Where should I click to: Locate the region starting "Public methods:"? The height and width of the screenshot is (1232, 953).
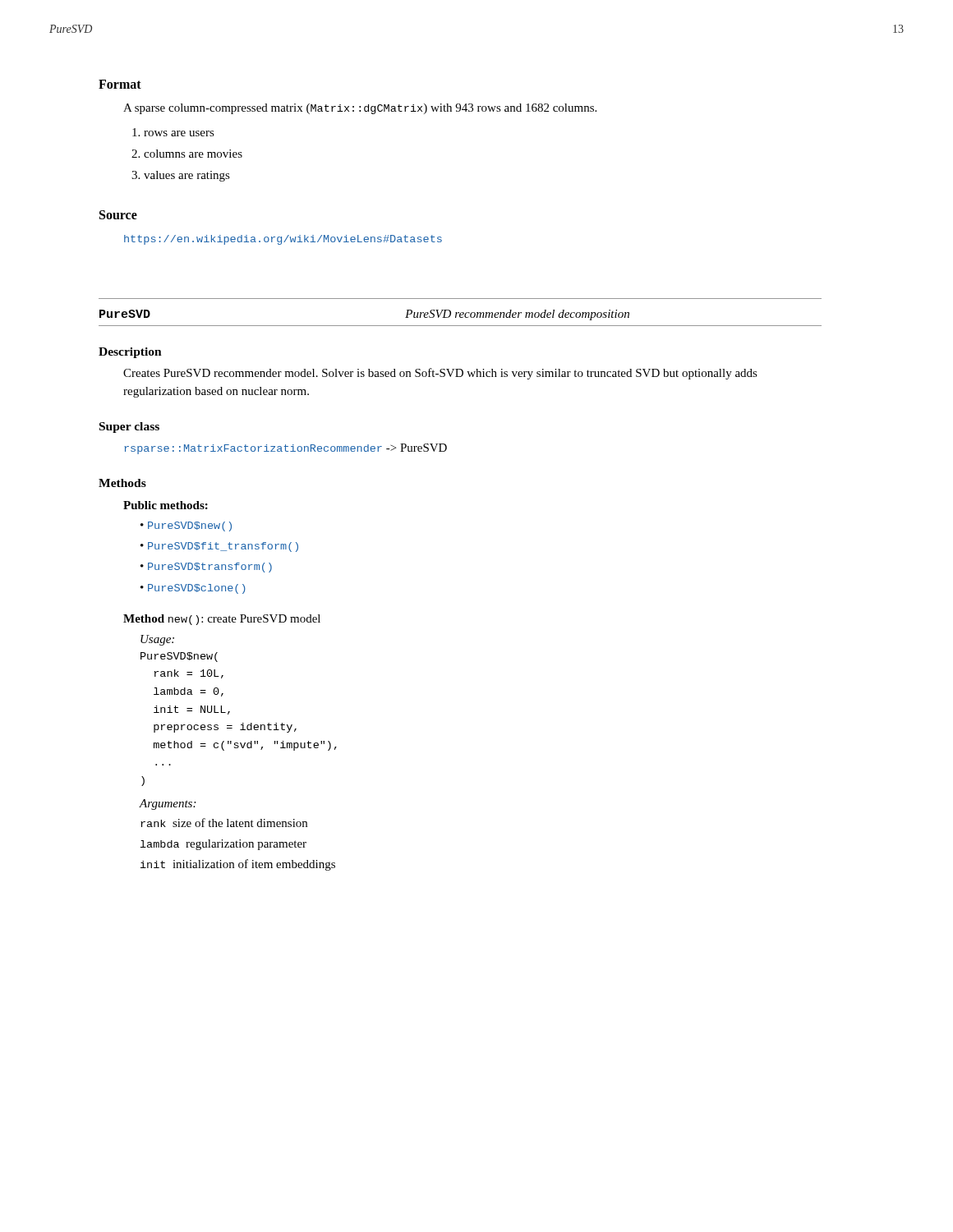166,505
